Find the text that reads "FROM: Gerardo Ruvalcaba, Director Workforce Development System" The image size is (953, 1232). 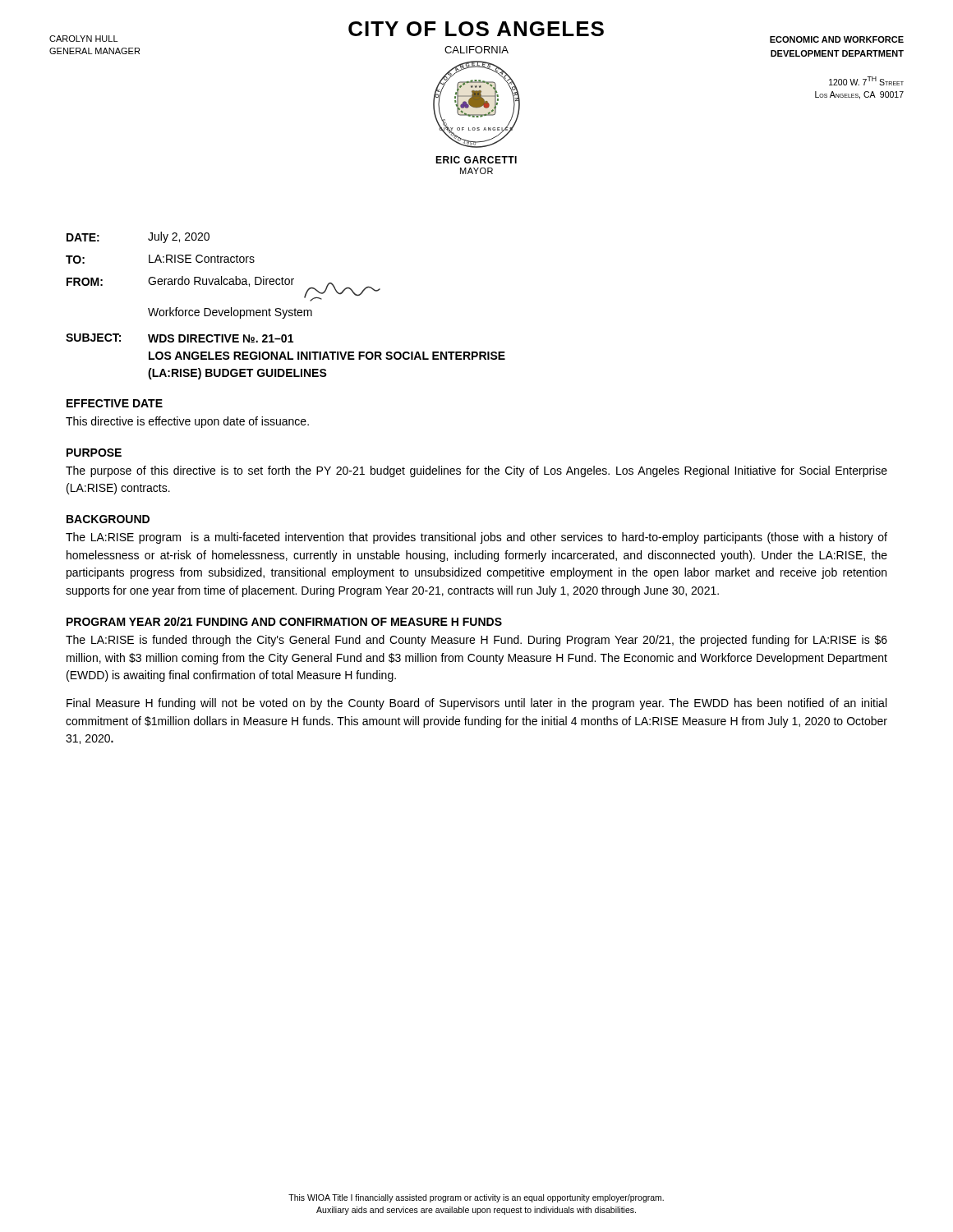(344, 290)
